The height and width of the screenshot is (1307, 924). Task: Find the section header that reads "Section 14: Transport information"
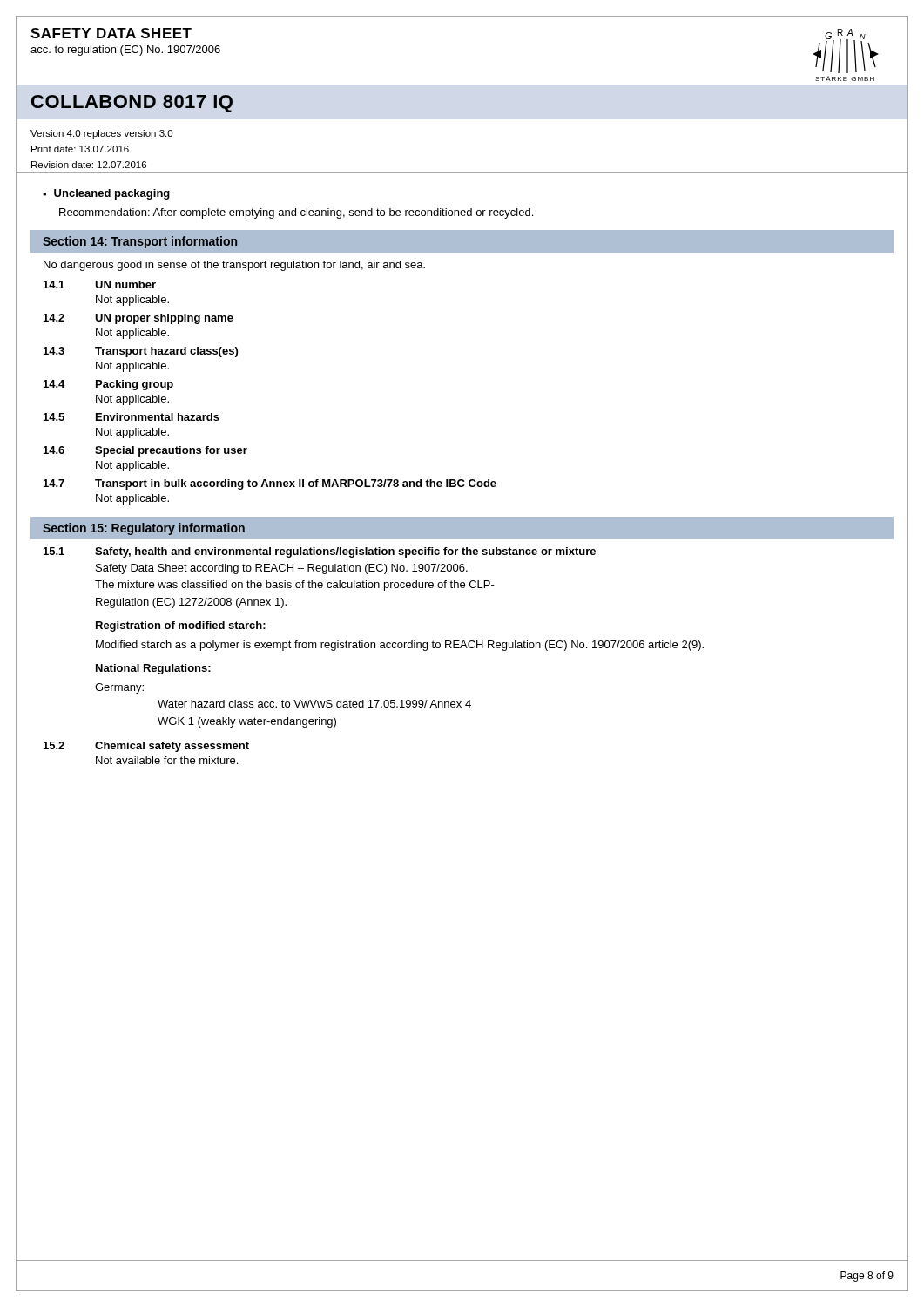click(140, 241)
